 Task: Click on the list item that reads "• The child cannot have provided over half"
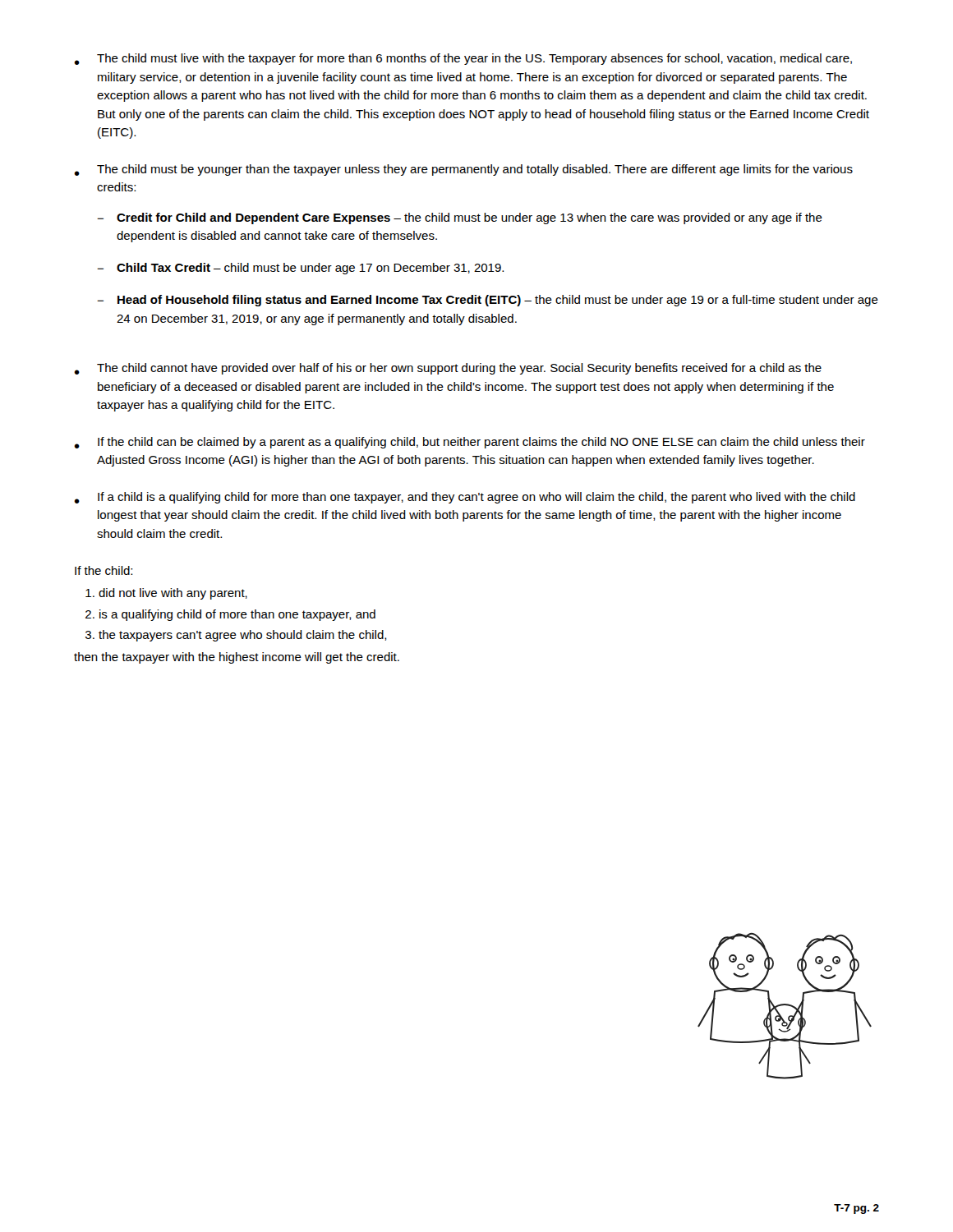coord(476,387)
